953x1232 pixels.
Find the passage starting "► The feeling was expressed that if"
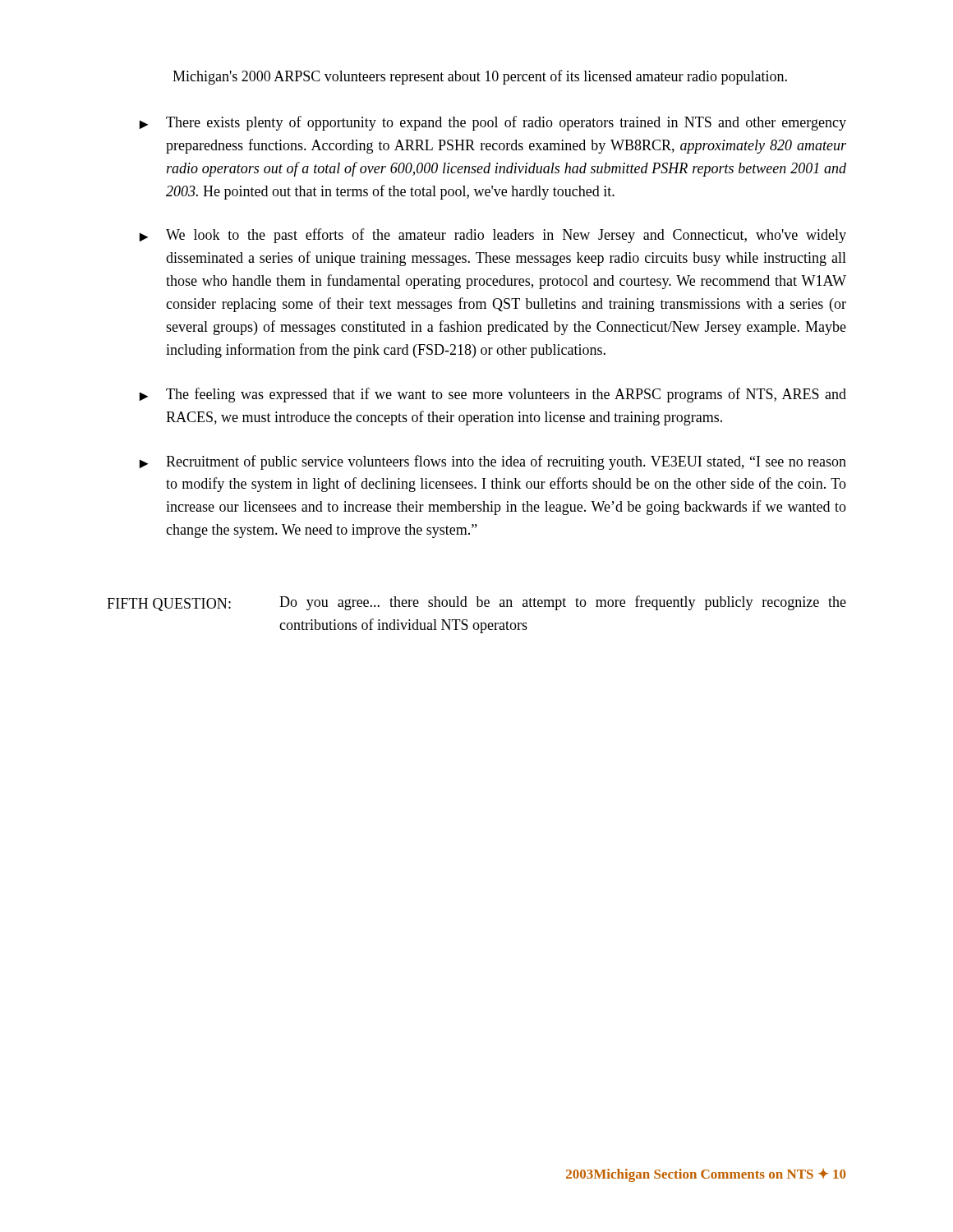pos(476,406)
